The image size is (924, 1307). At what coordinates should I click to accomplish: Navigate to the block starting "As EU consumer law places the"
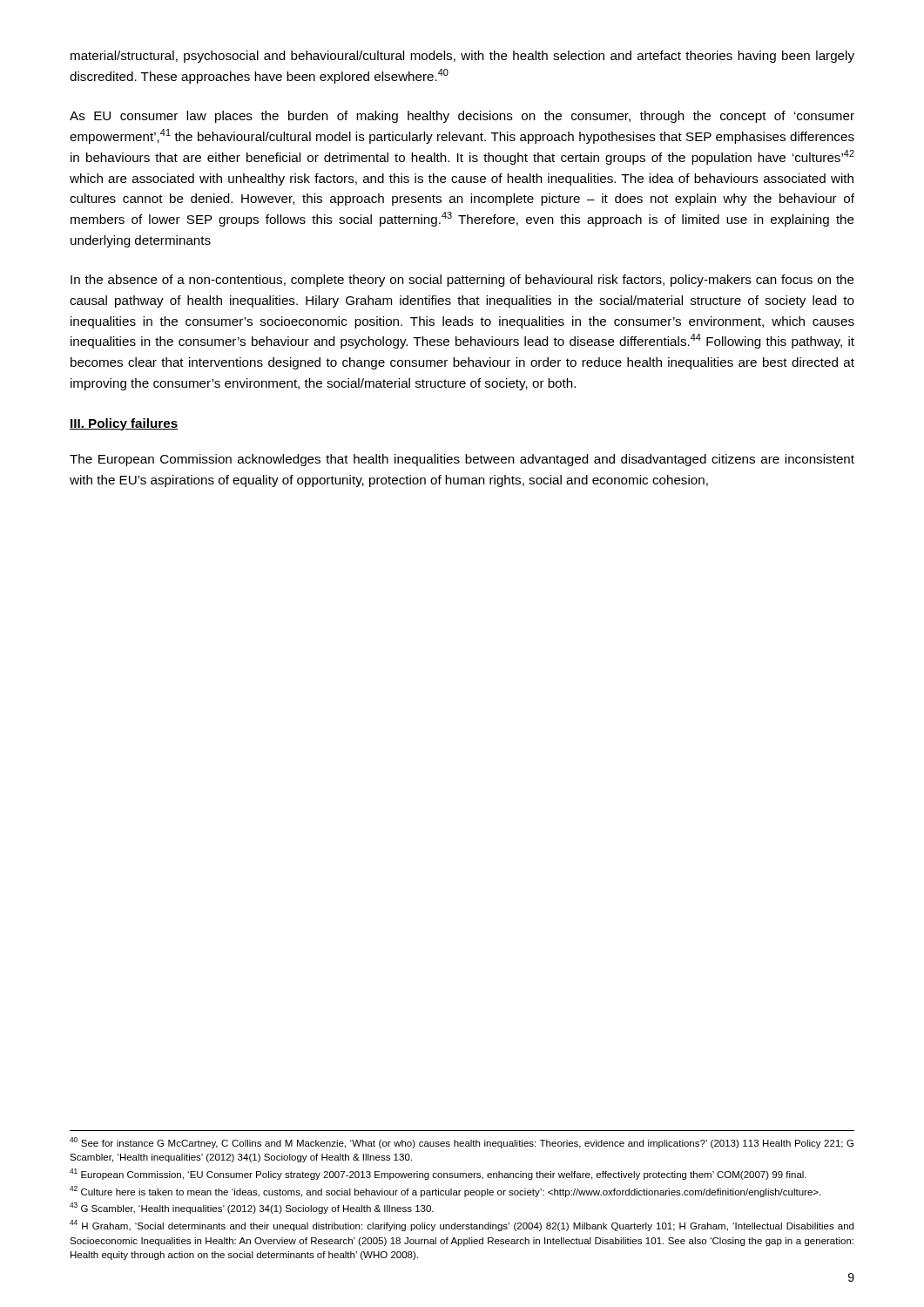[x=462, y=178]
